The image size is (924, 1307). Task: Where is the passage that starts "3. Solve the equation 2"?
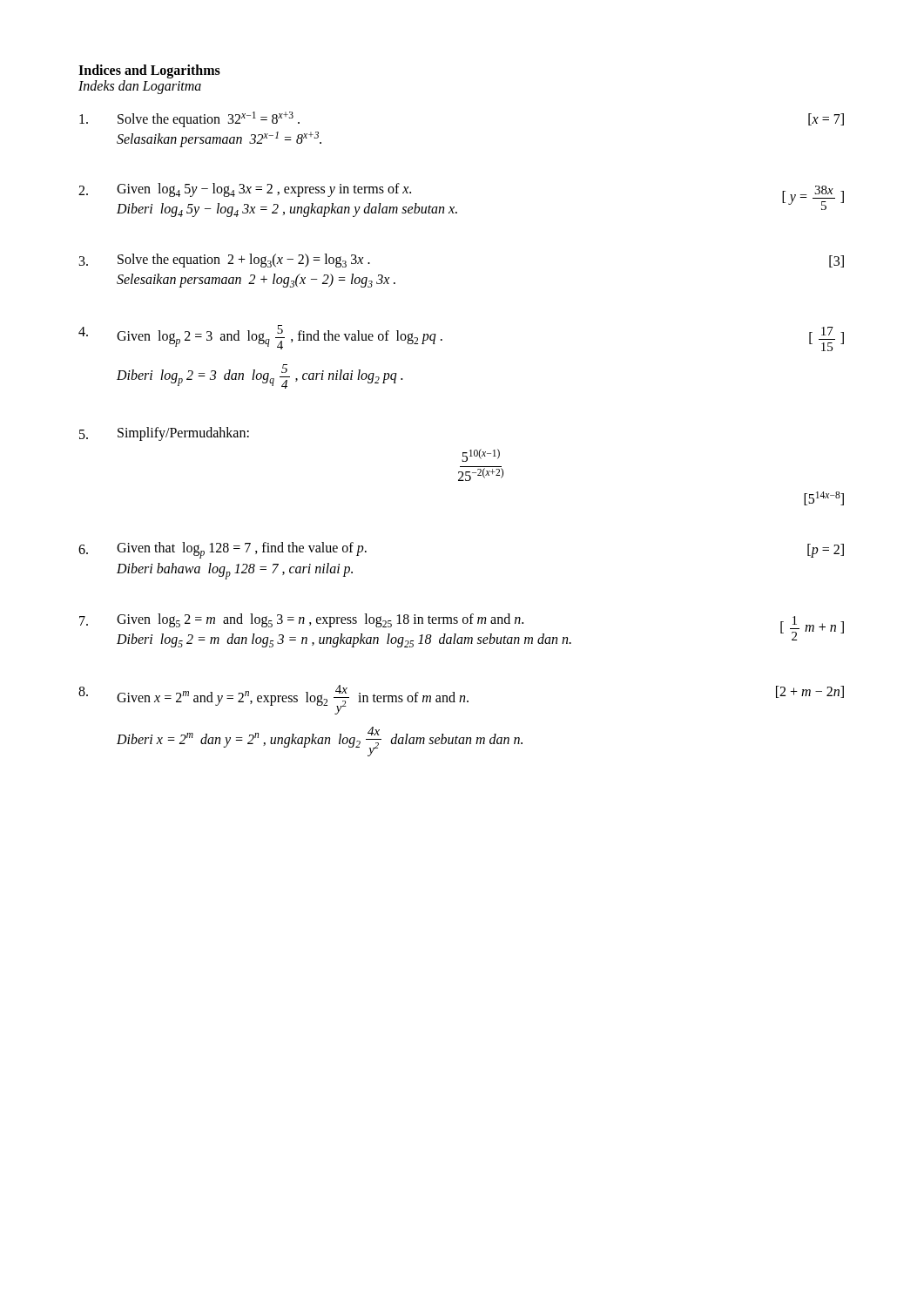(x=242, y=260)
